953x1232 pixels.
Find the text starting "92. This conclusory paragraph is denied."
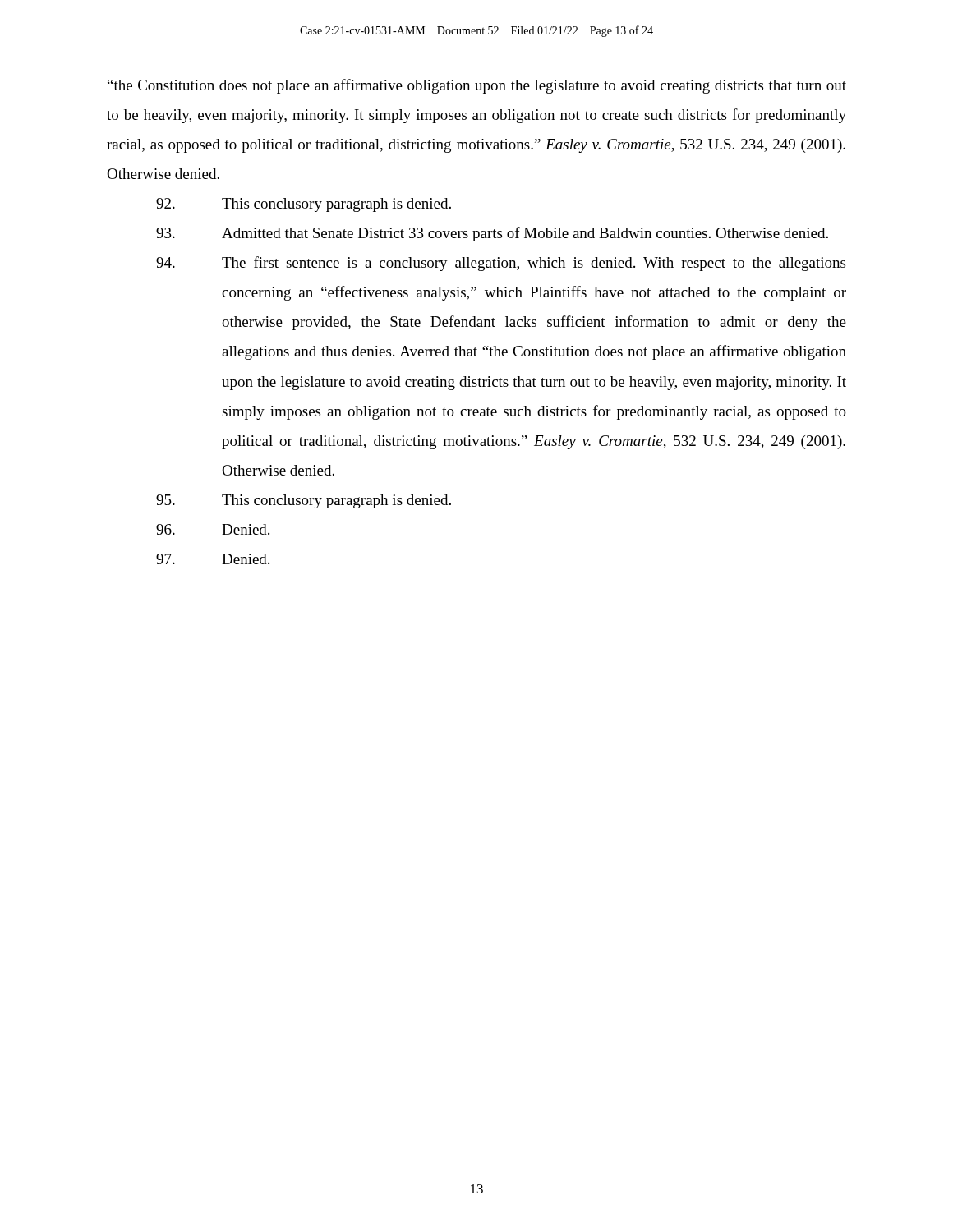[x=304, y=205]
